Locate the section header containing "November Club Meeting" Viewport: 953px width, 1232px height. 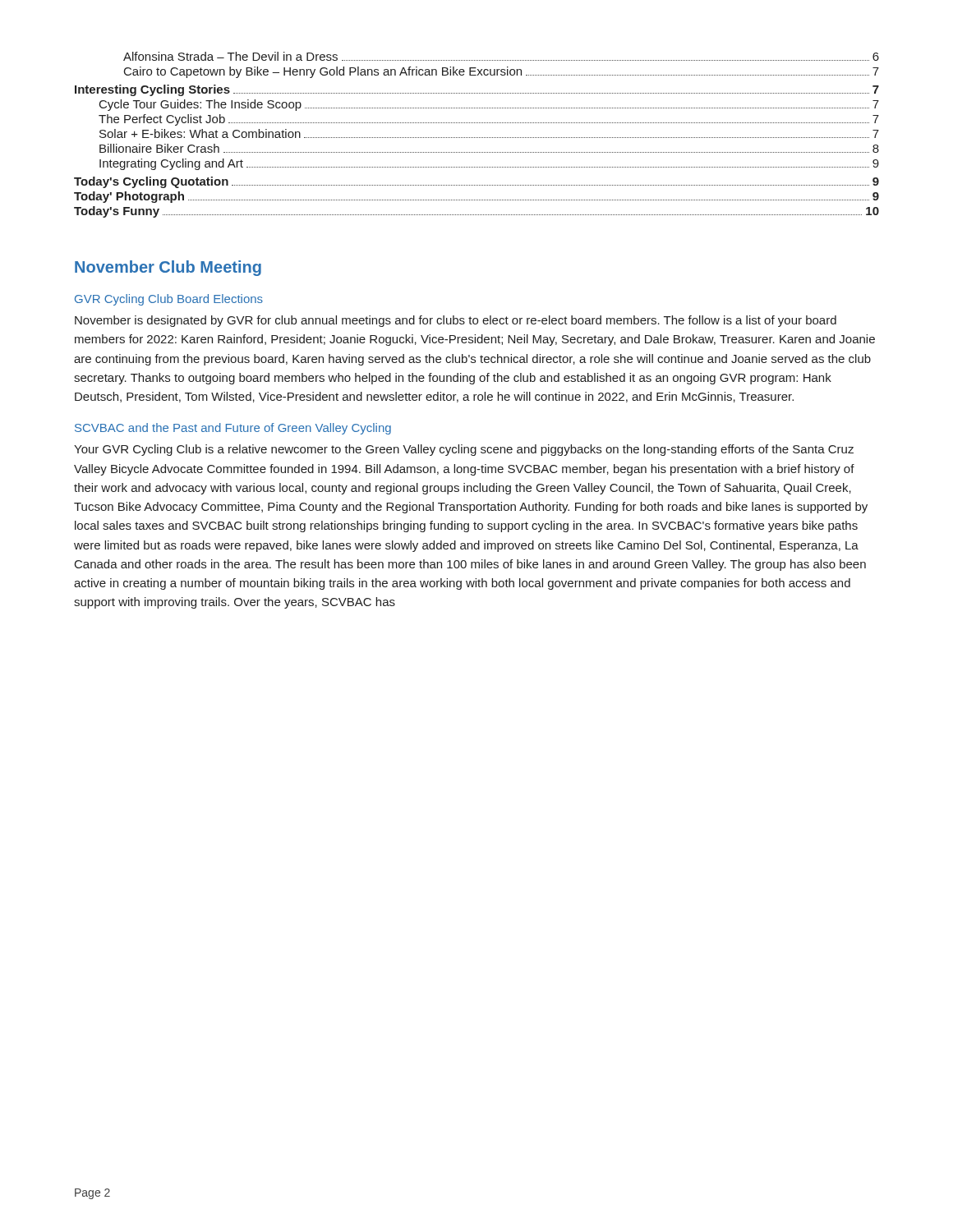(x=168, y=268)
